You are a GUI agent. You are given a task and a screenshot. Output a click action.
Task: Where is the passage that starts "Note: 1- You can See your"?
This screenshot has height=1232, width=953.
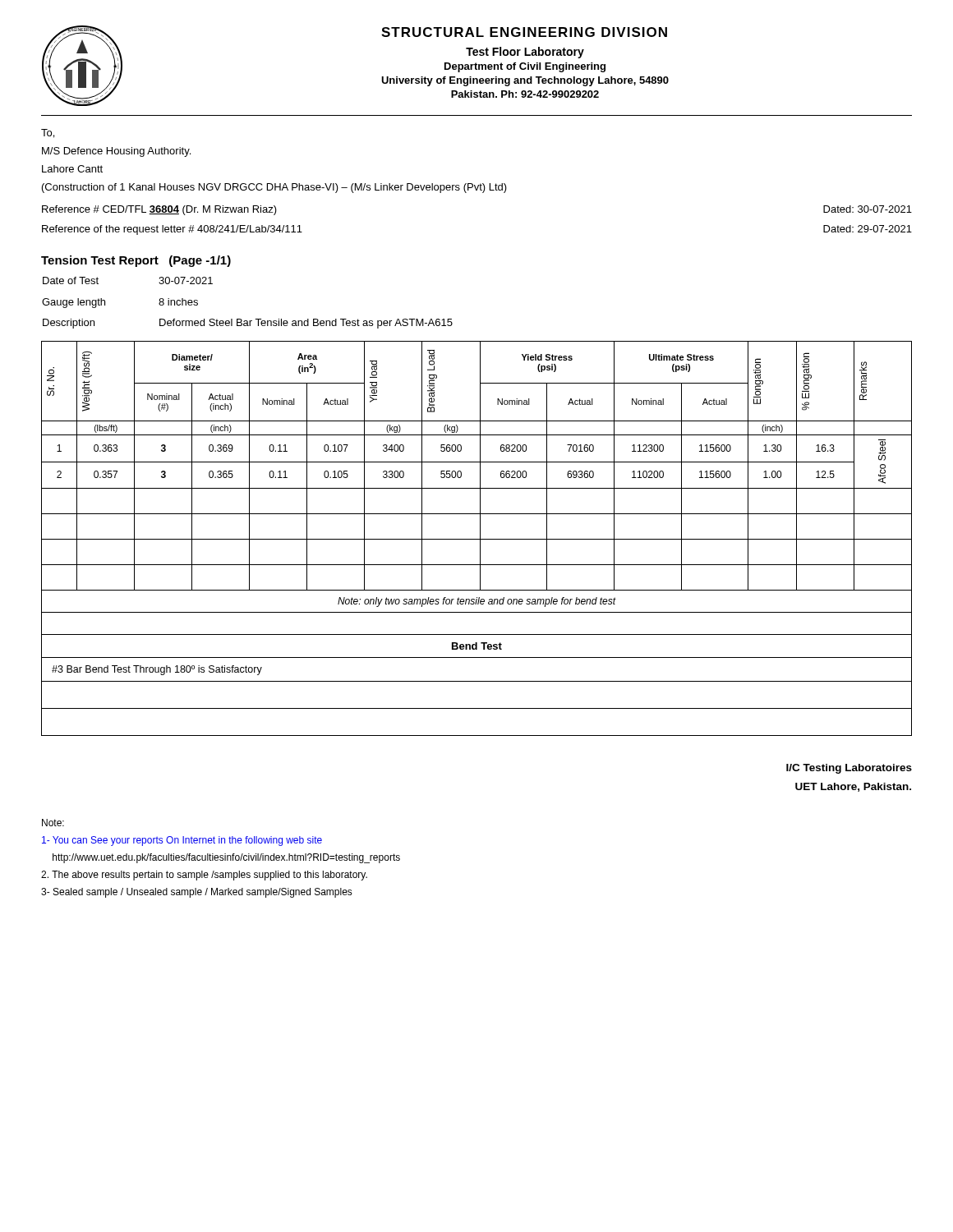click(221, 858)
